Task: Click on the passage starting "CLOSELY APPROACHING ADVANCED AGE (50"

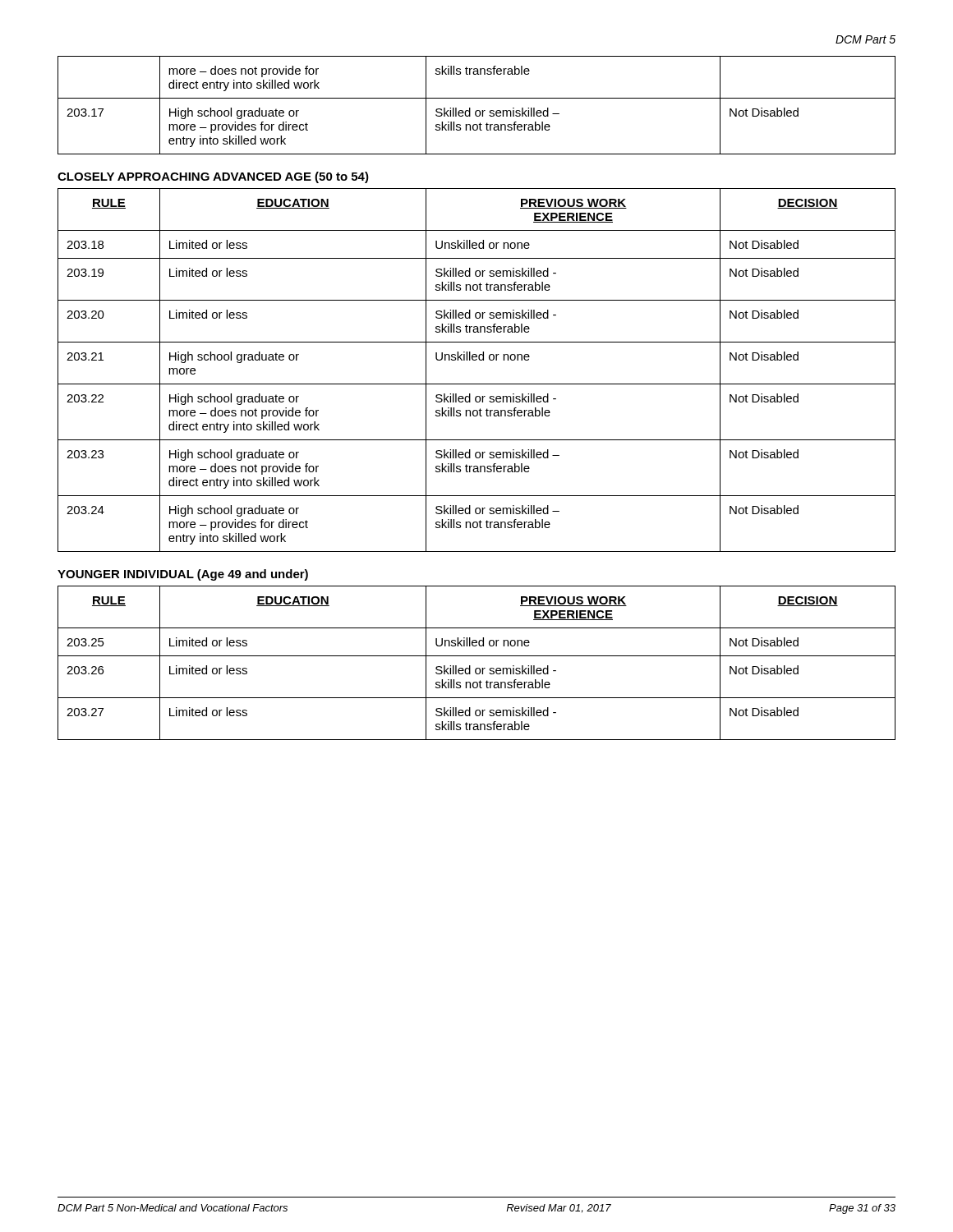Action: click(213, 176)
